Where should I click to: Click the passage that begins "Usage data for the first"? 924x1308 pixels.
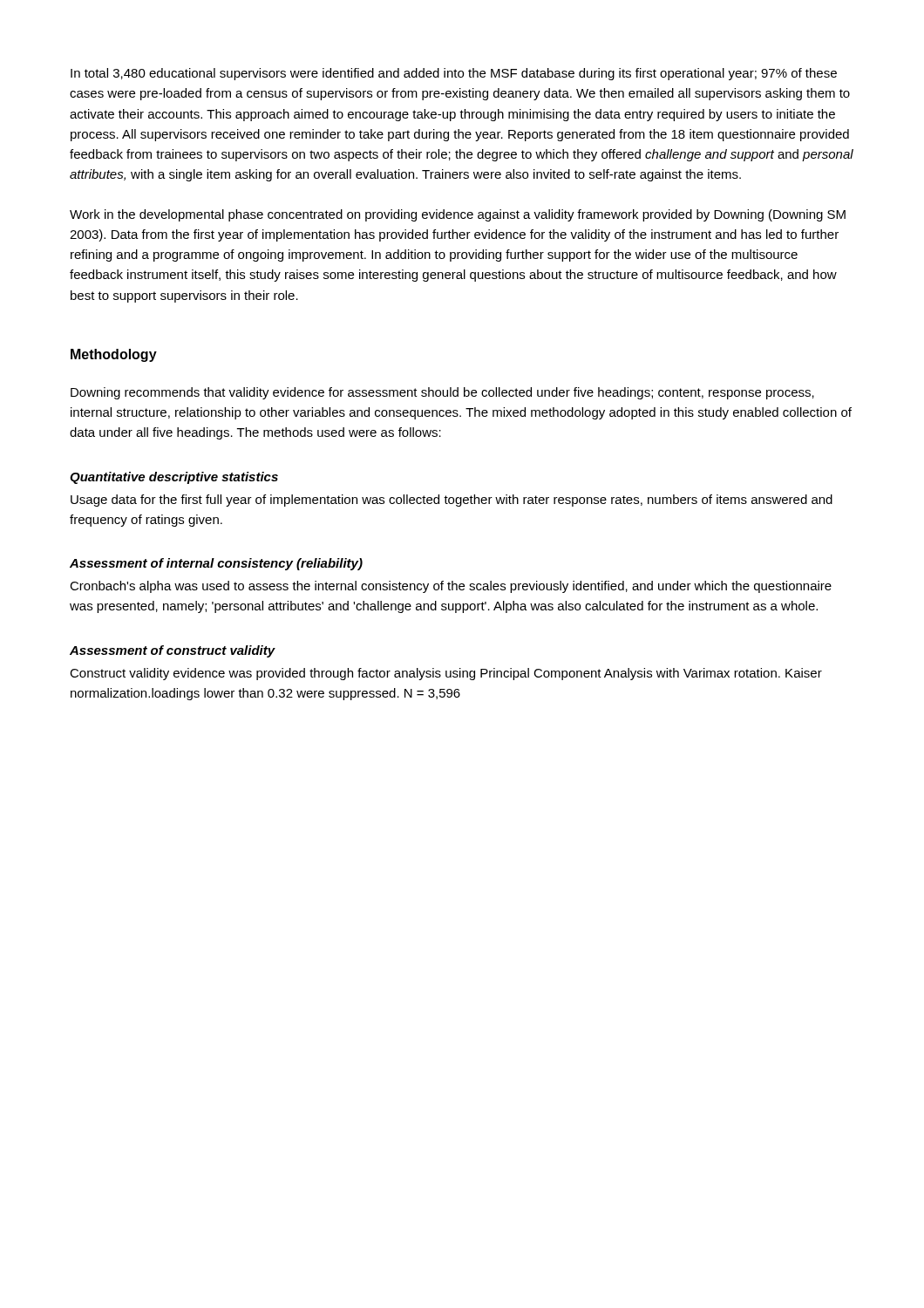coord(451,509)
